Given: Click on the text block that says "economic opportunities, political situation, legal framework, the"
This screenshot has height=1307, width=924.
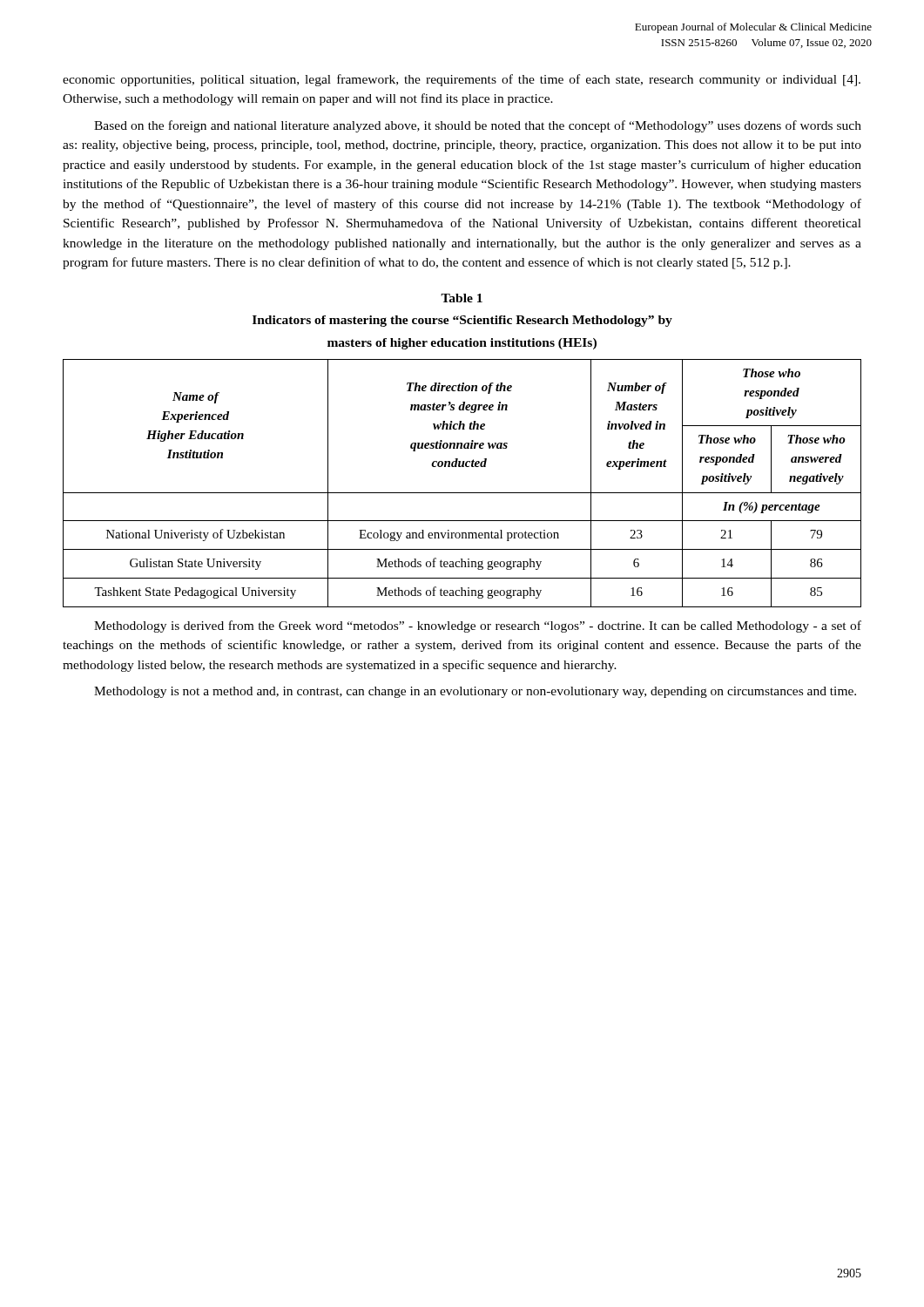Looking at the screenshot, I should (462, 171).
